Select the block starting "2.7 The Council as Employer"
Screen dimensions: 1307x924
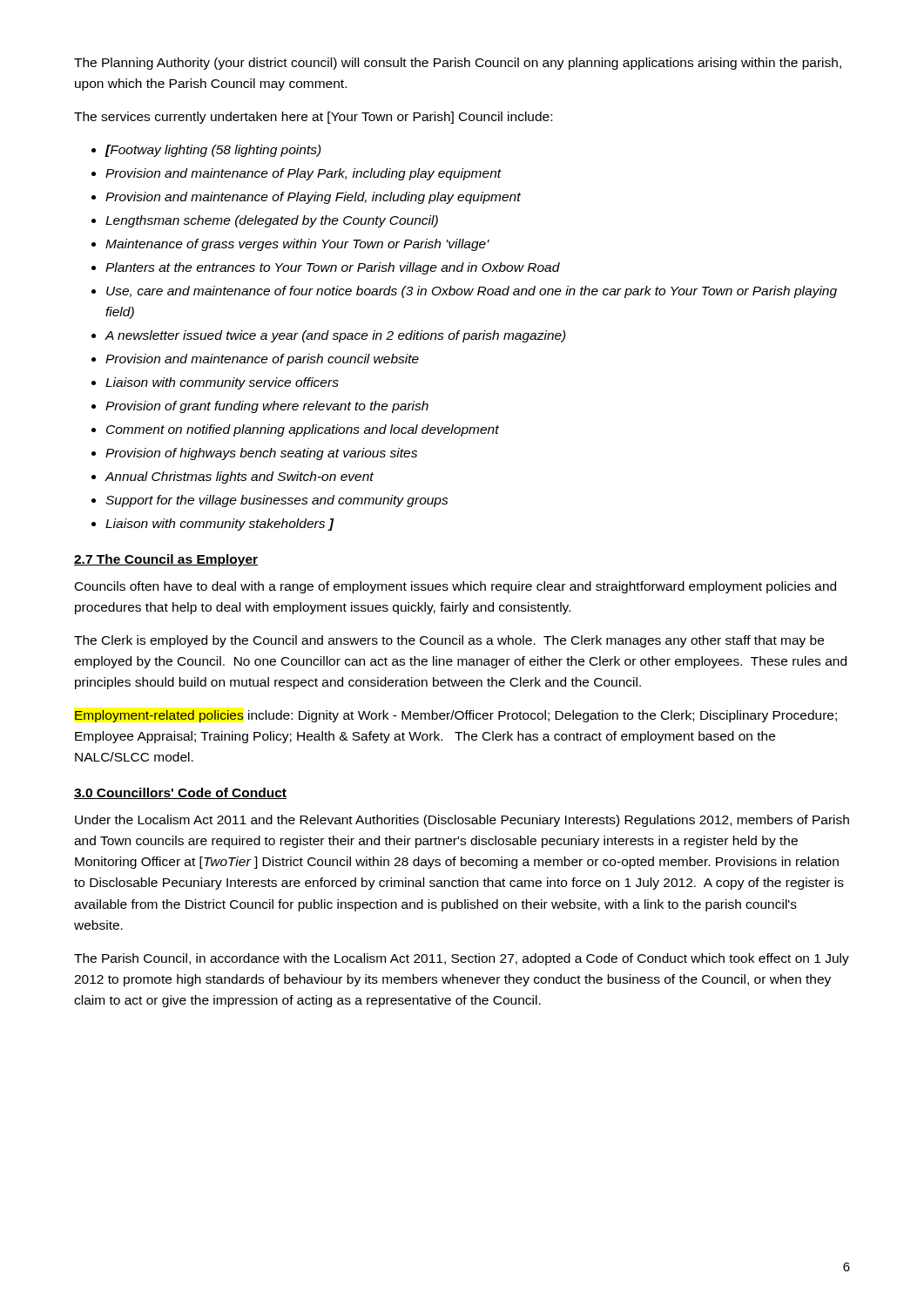click(166, 559)
